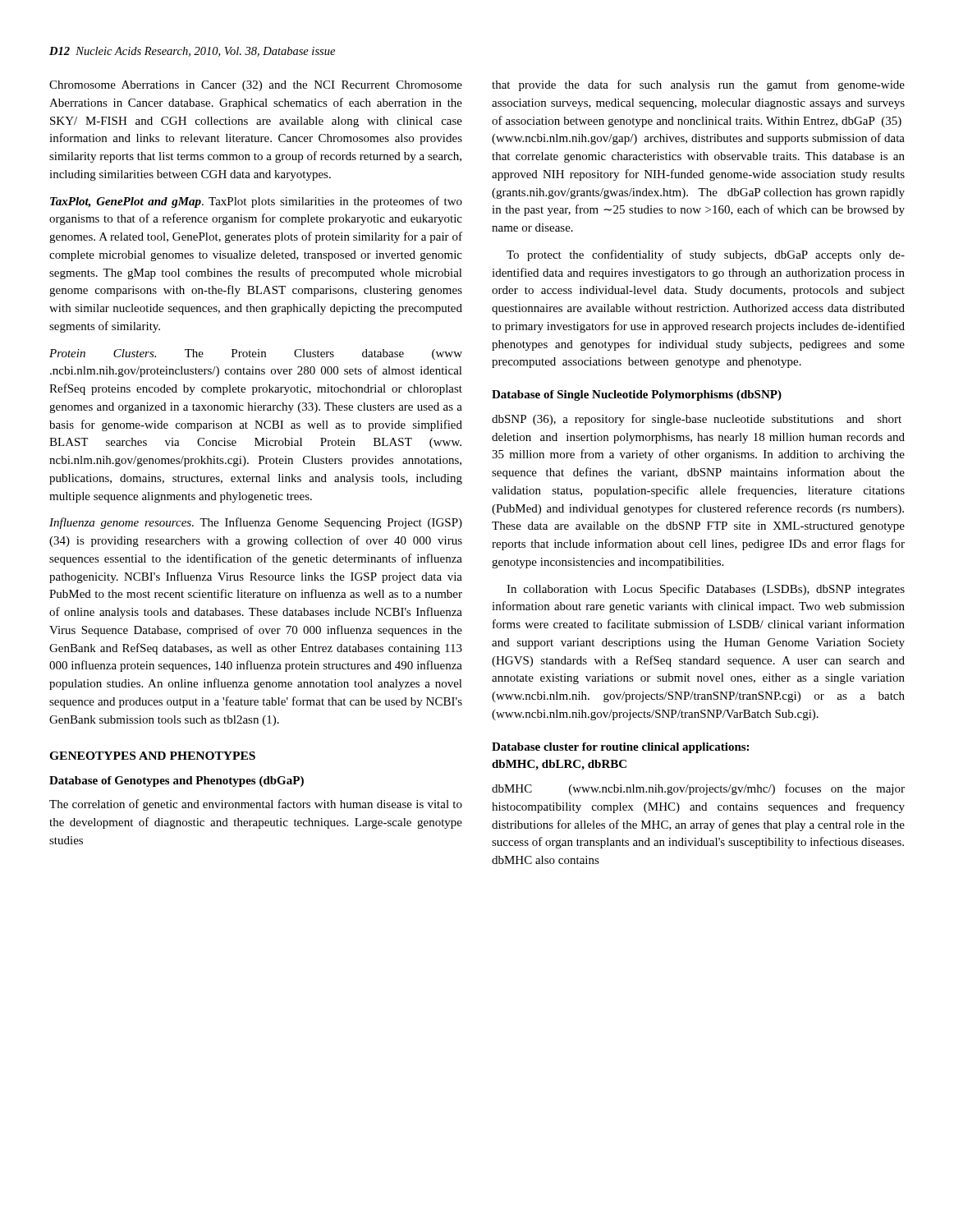This screenshot has width=954, height=1232.
Task: Locate the section header that opens with "Database of Genotypes"
Action: point(177,780)
